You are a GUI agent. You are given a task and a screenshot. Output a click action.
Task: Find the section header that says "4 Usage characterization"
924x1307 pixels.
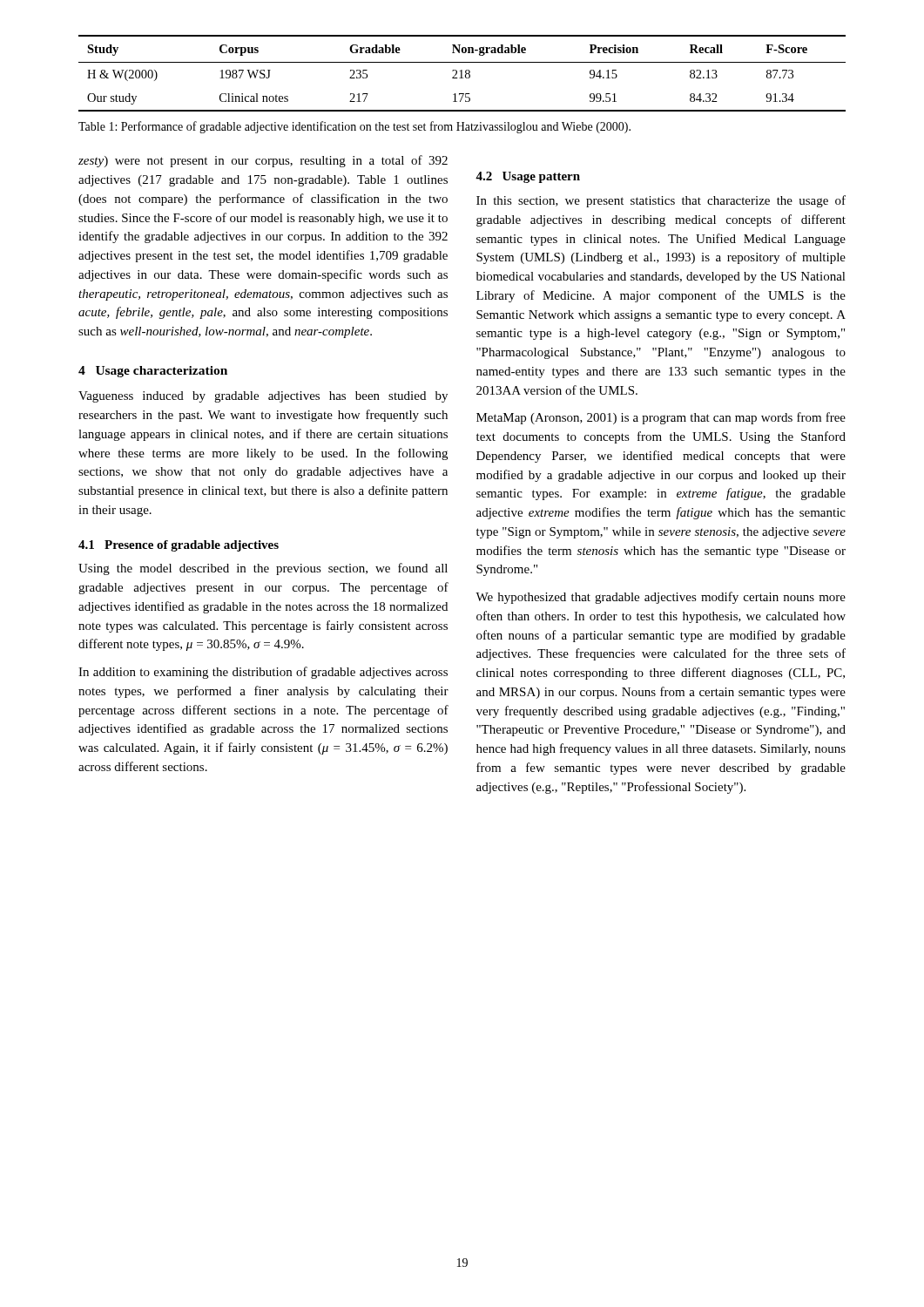tap(153, 370)
